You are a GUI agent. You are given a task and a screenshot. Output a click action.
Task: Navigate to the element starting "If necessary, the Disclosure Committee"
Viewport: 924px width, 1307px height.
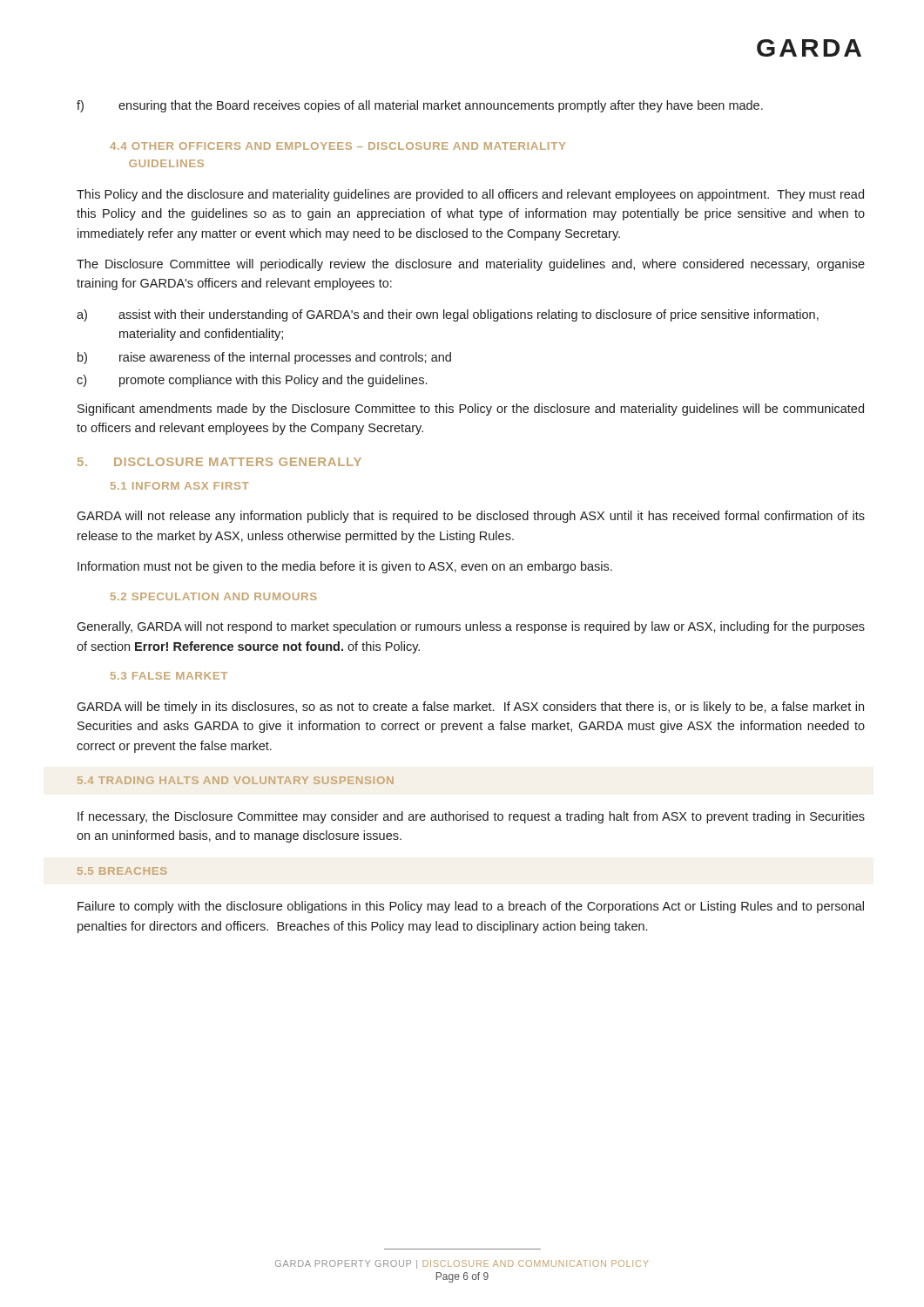coord(471,826)
